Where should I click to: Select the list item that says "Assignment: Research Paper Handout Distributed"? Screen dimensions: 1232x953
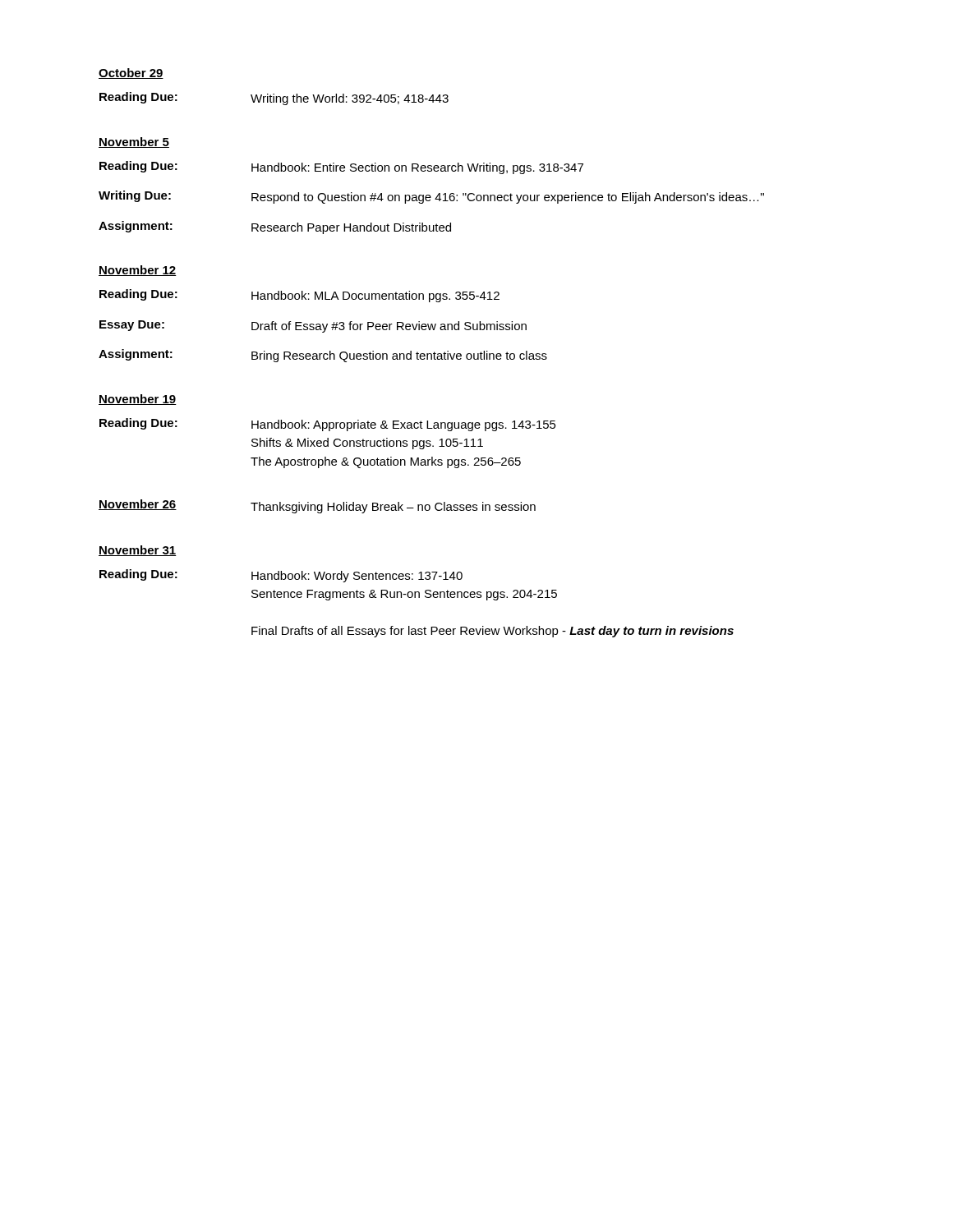[x=275, y=228]
